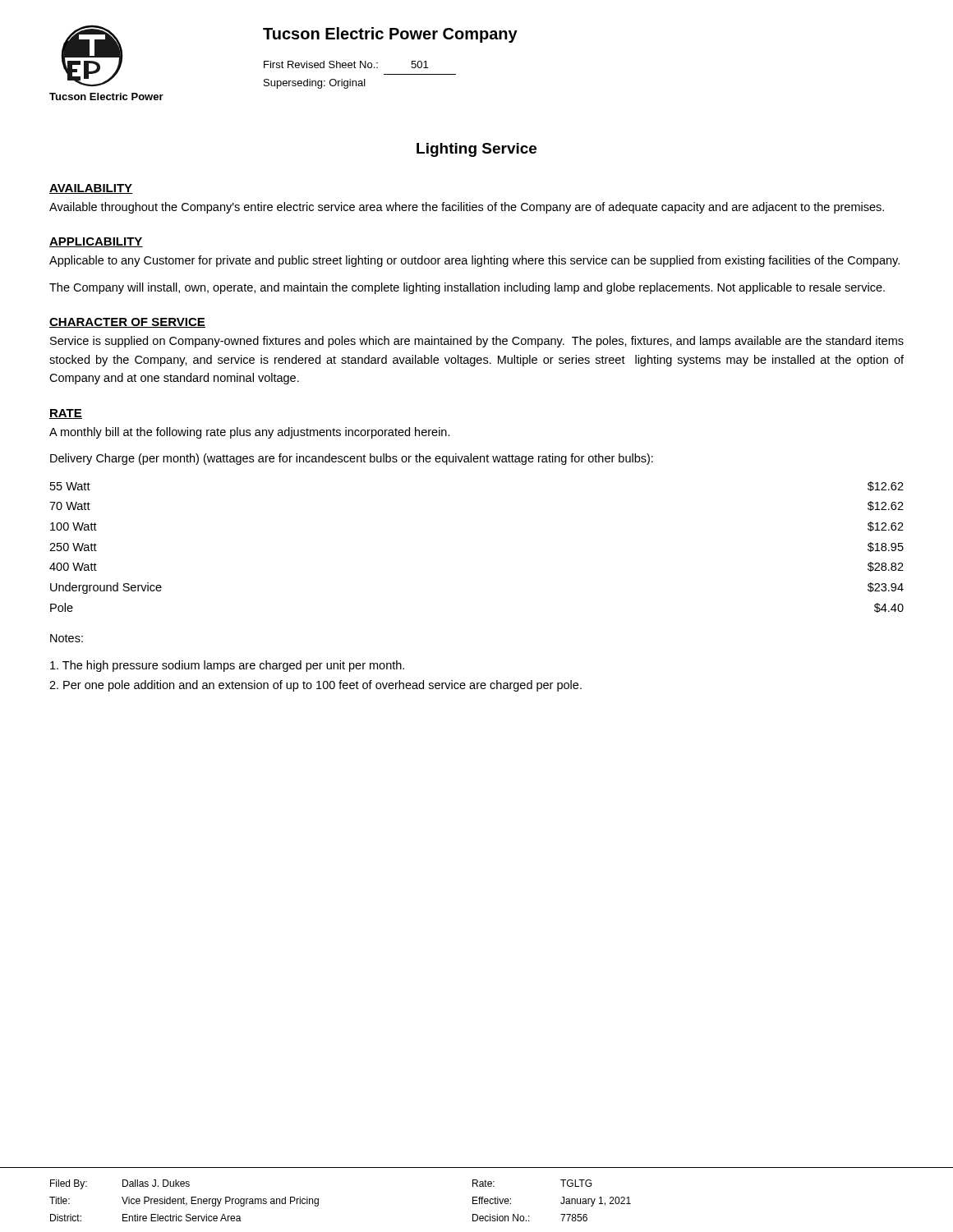Point to the text starting "Lighting Service"
The height and width of the screenshot is (1232, 953).
coord(476,148)
